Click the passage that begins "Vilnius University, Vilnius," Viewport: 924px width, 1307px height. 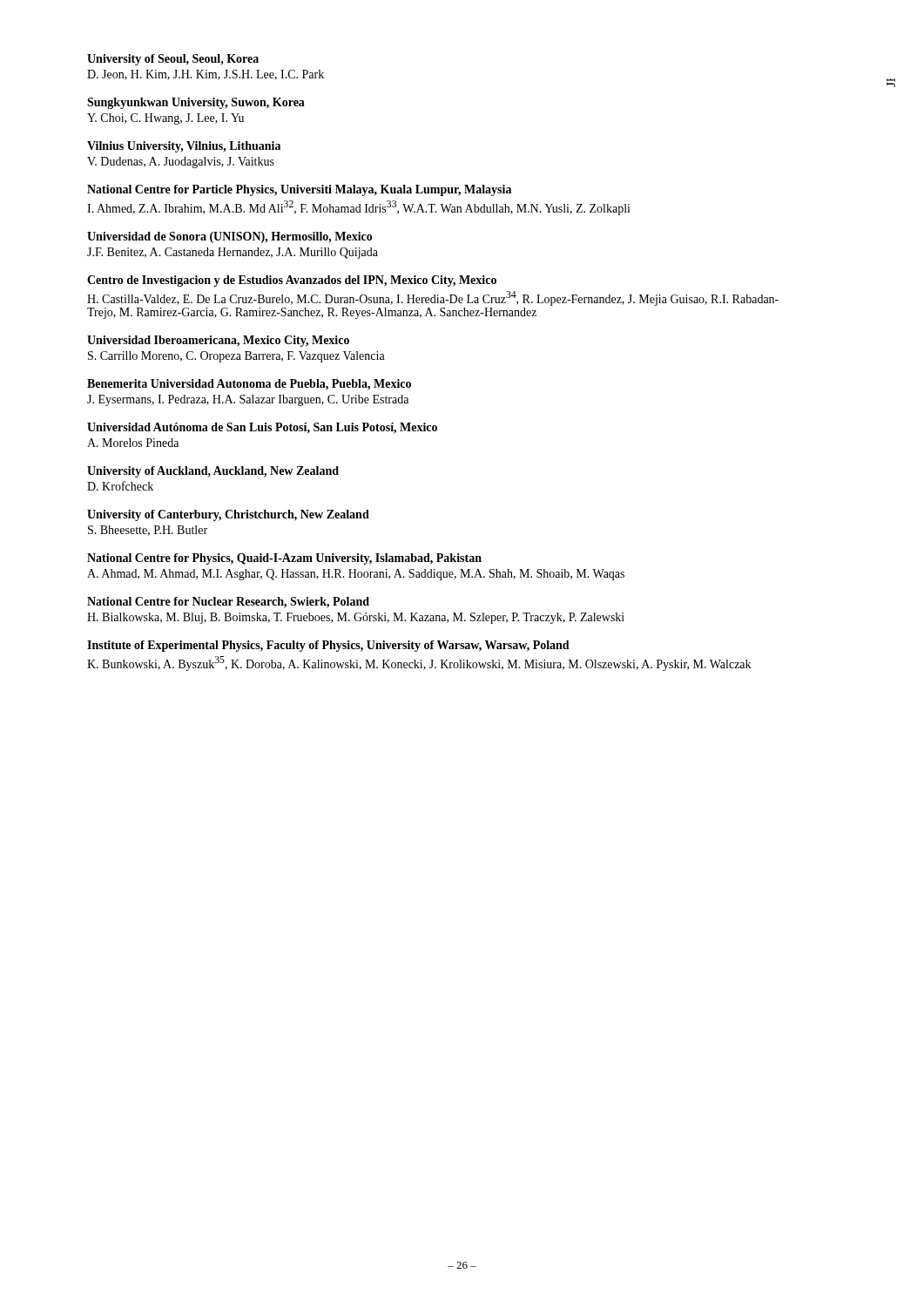(184, 147)
